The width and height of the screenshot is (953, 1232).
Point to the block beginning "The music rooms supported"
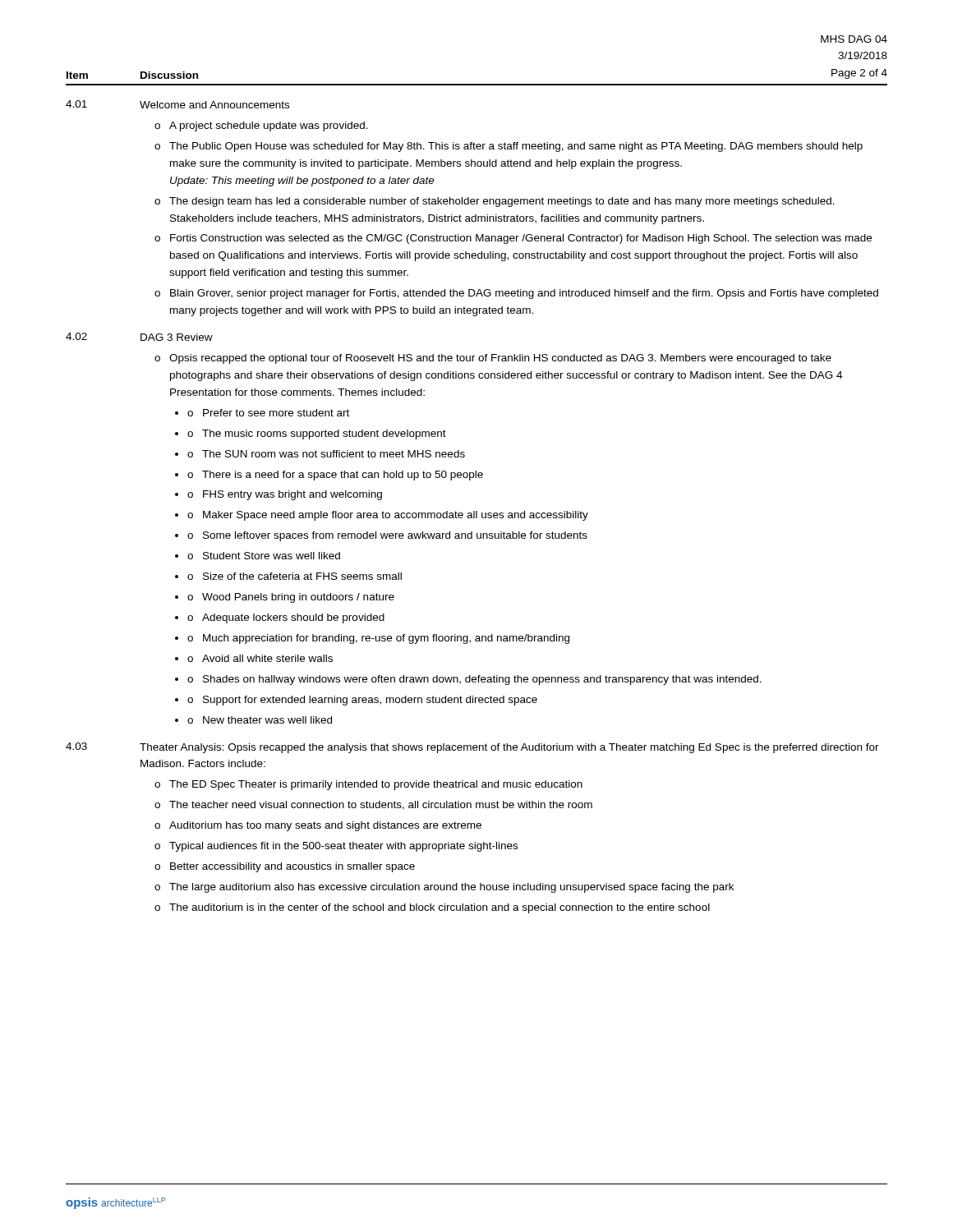point(324,433)
